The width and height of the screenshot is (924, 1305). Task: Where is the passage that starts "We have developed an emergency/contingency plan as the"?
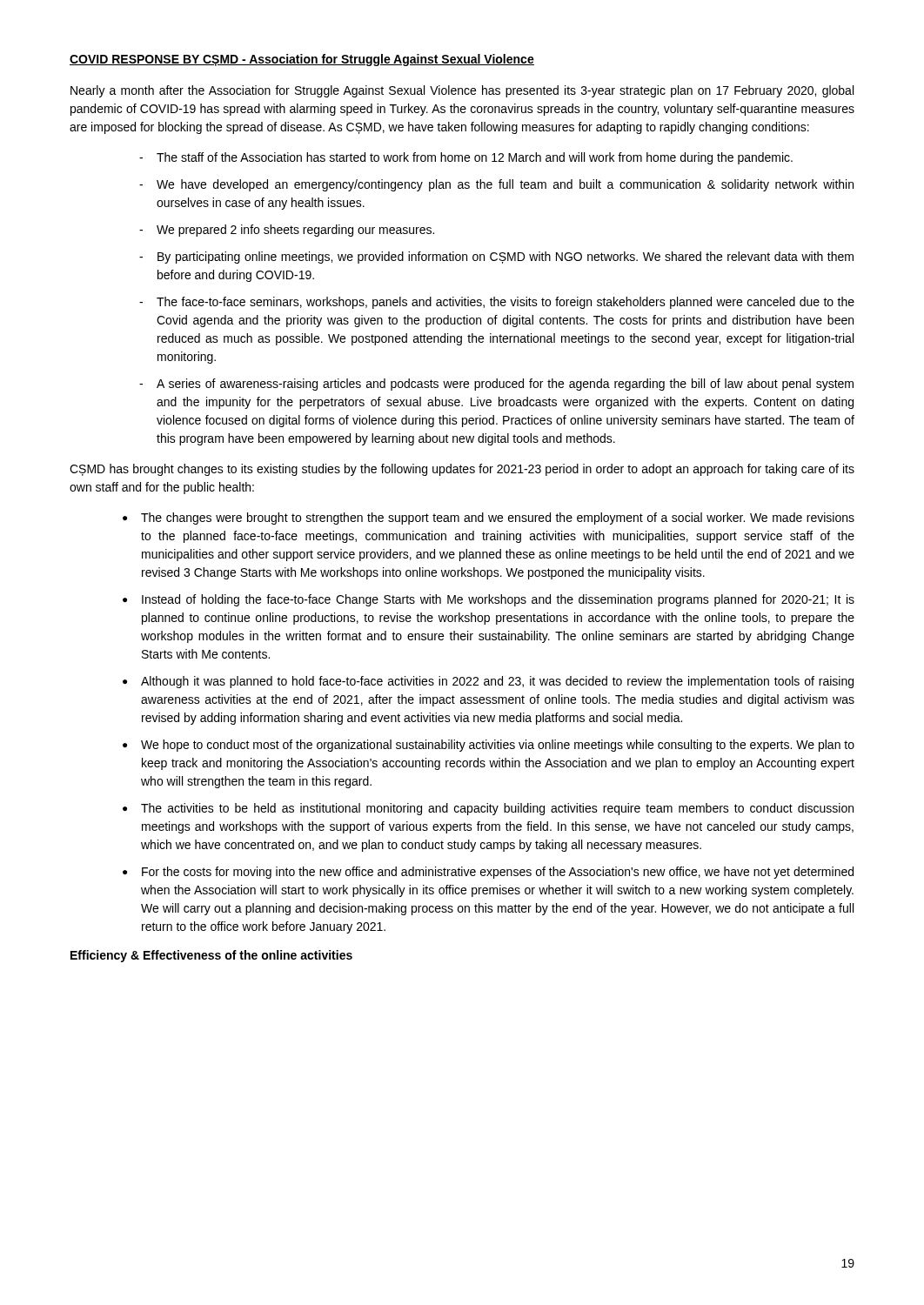pos(506,194)
